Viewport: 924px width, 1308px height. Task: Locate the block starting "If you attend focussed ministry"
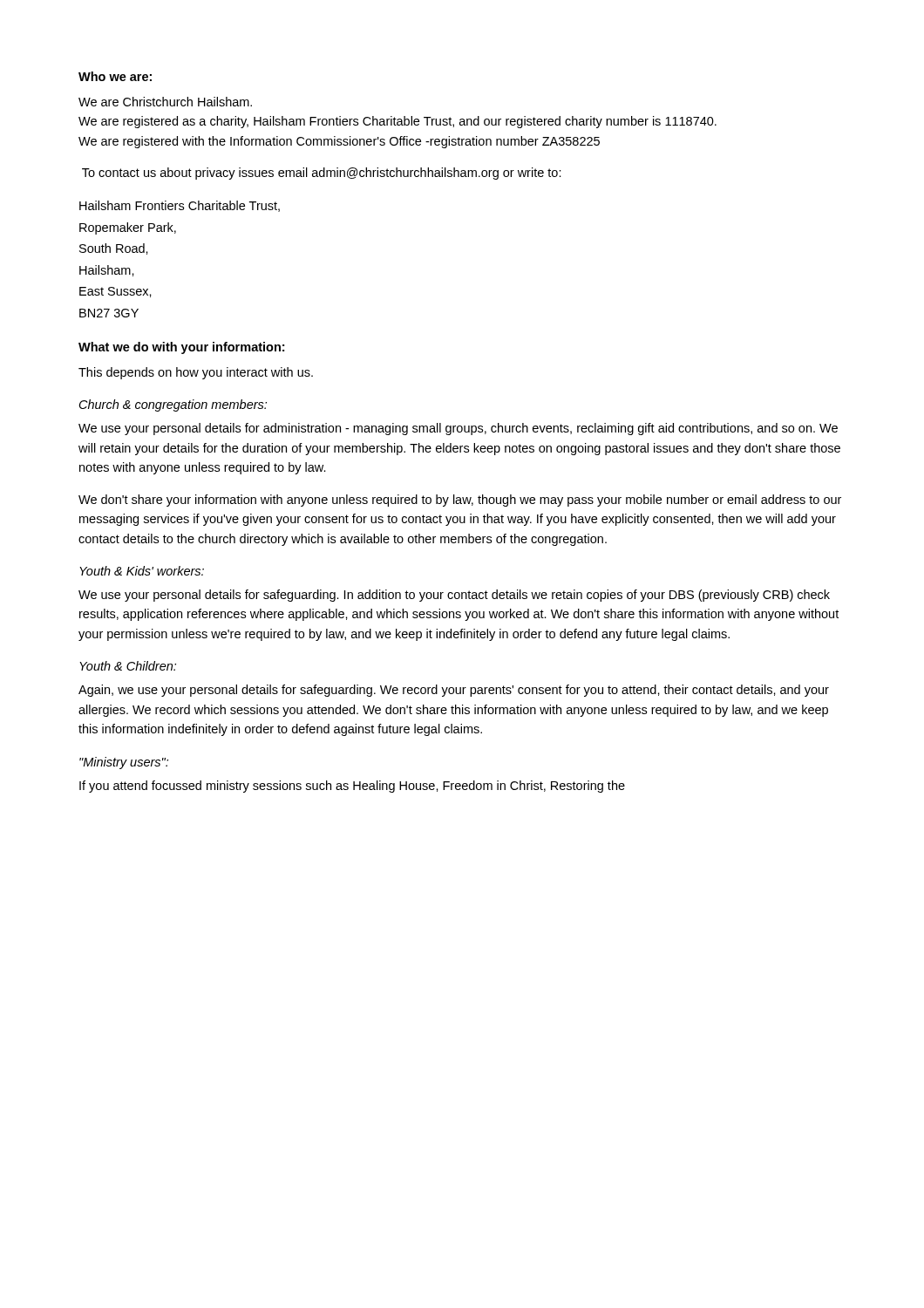point(352,786)
